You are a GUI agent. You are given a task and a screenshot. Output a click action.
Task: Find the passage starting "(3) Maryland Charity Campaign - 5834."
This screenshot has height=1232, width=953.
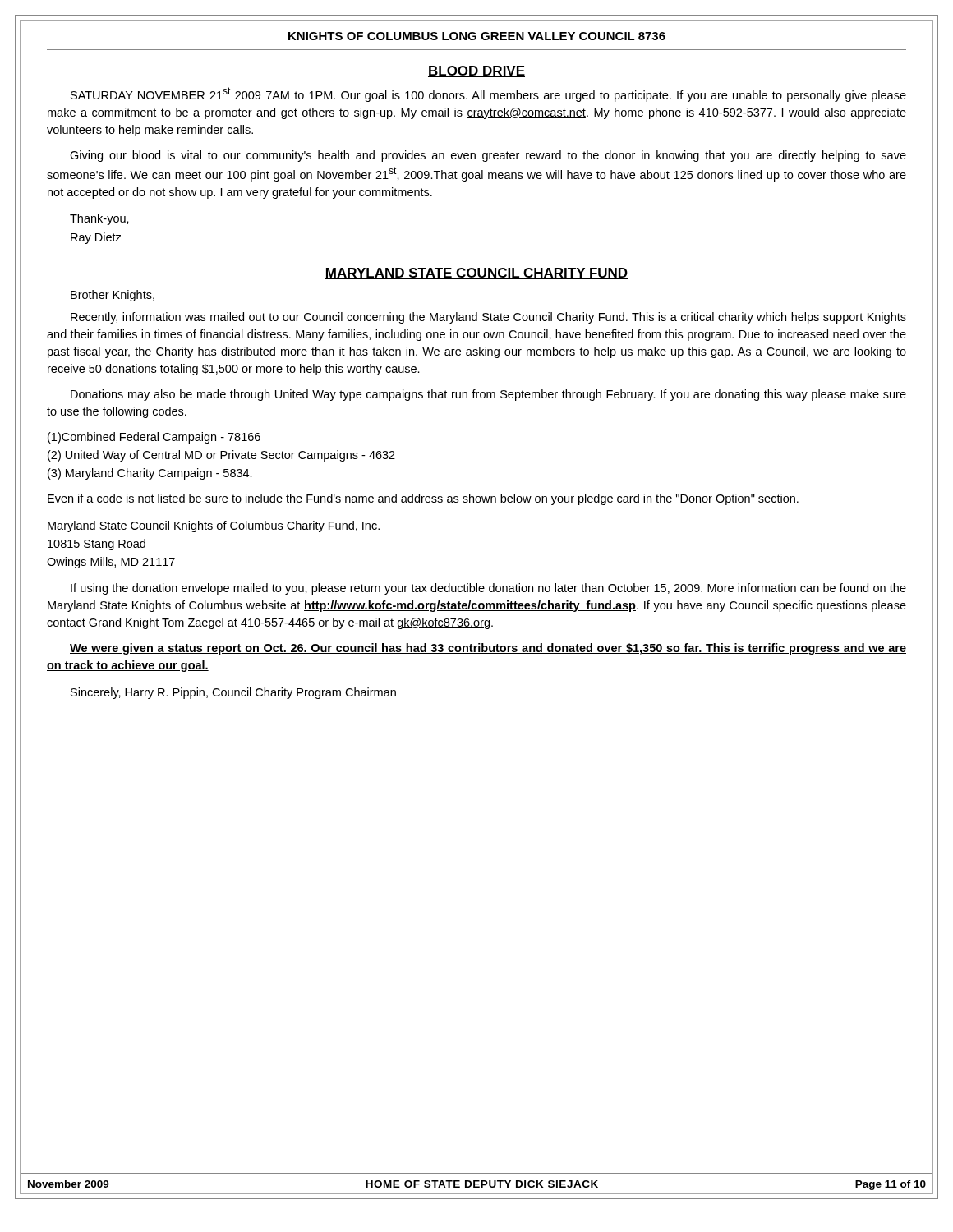coord(150,473)
